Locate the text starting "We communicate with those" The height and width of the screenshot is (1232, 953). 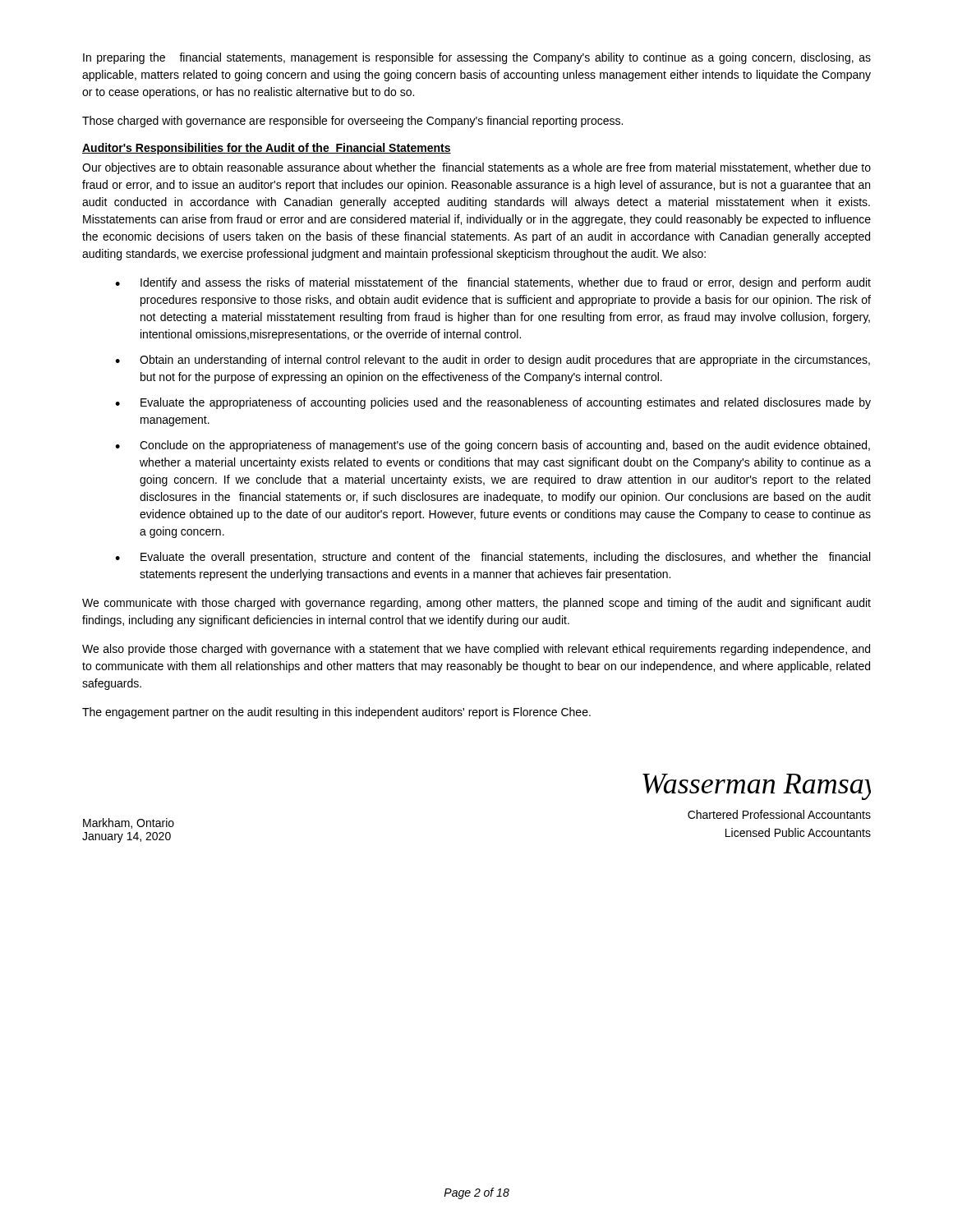point(476,612)
